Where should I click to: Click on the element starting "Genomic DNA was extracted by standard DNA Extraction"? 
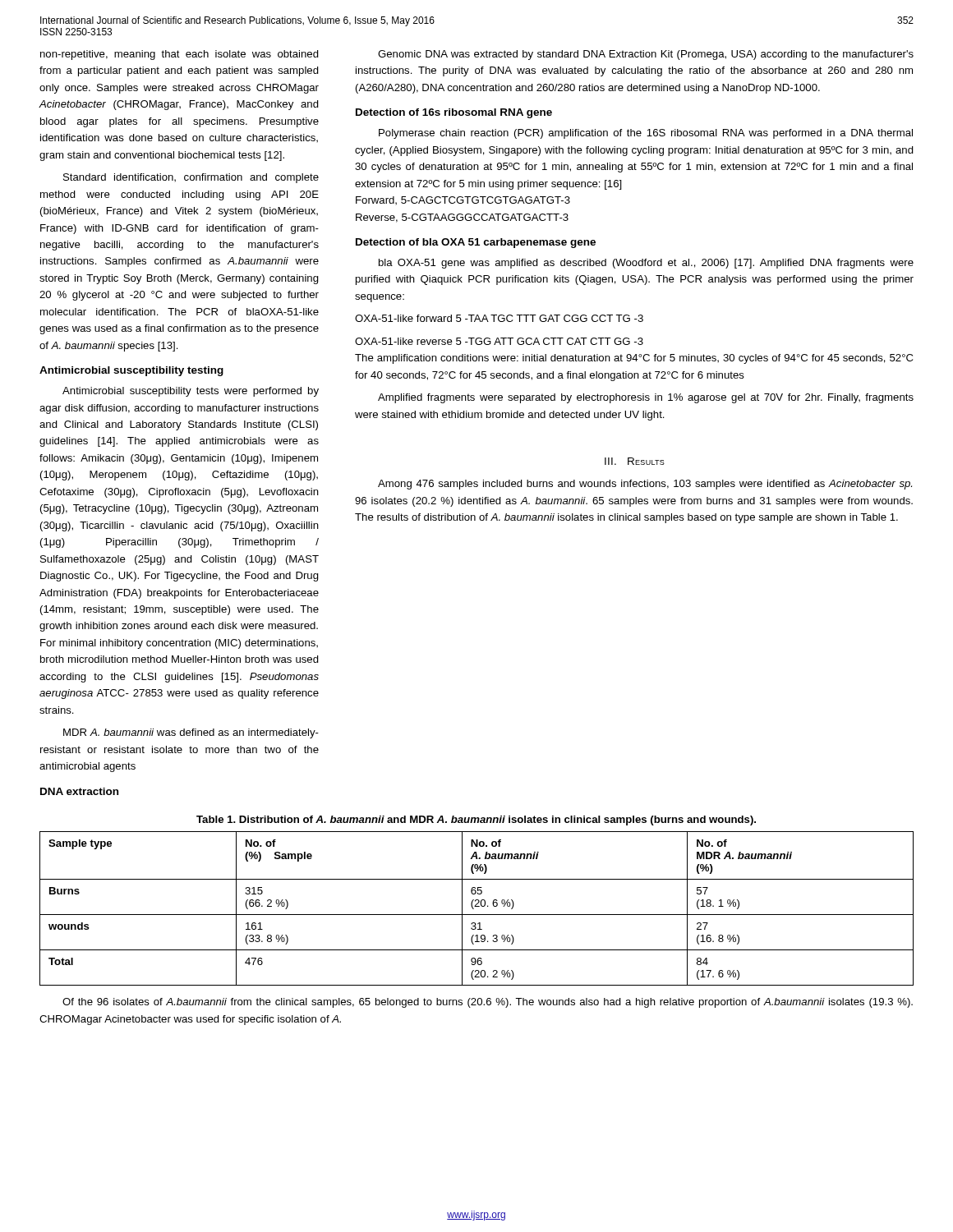tap(634, 71)
